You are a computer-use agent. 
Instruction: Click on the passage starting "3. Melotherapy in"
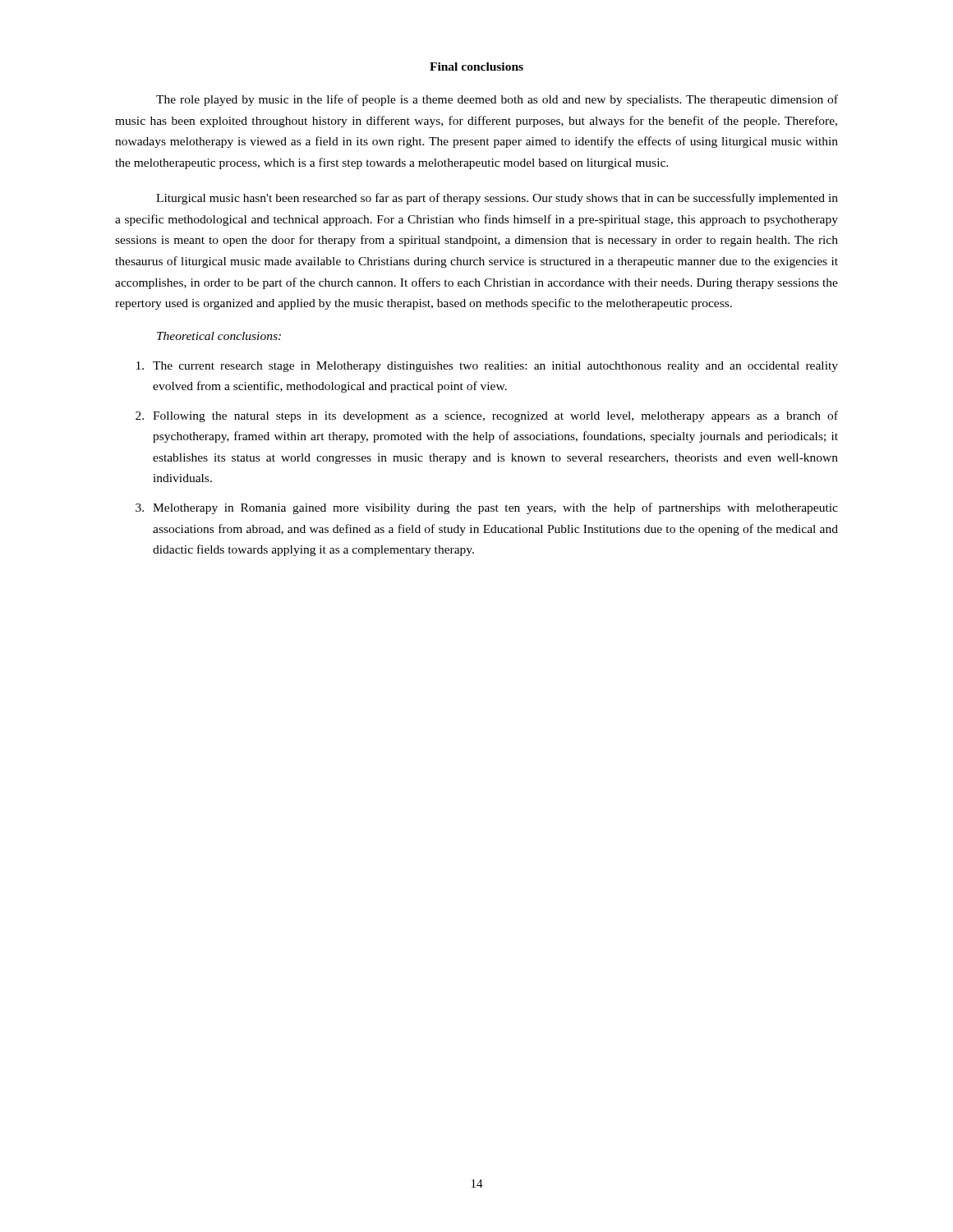476,528
